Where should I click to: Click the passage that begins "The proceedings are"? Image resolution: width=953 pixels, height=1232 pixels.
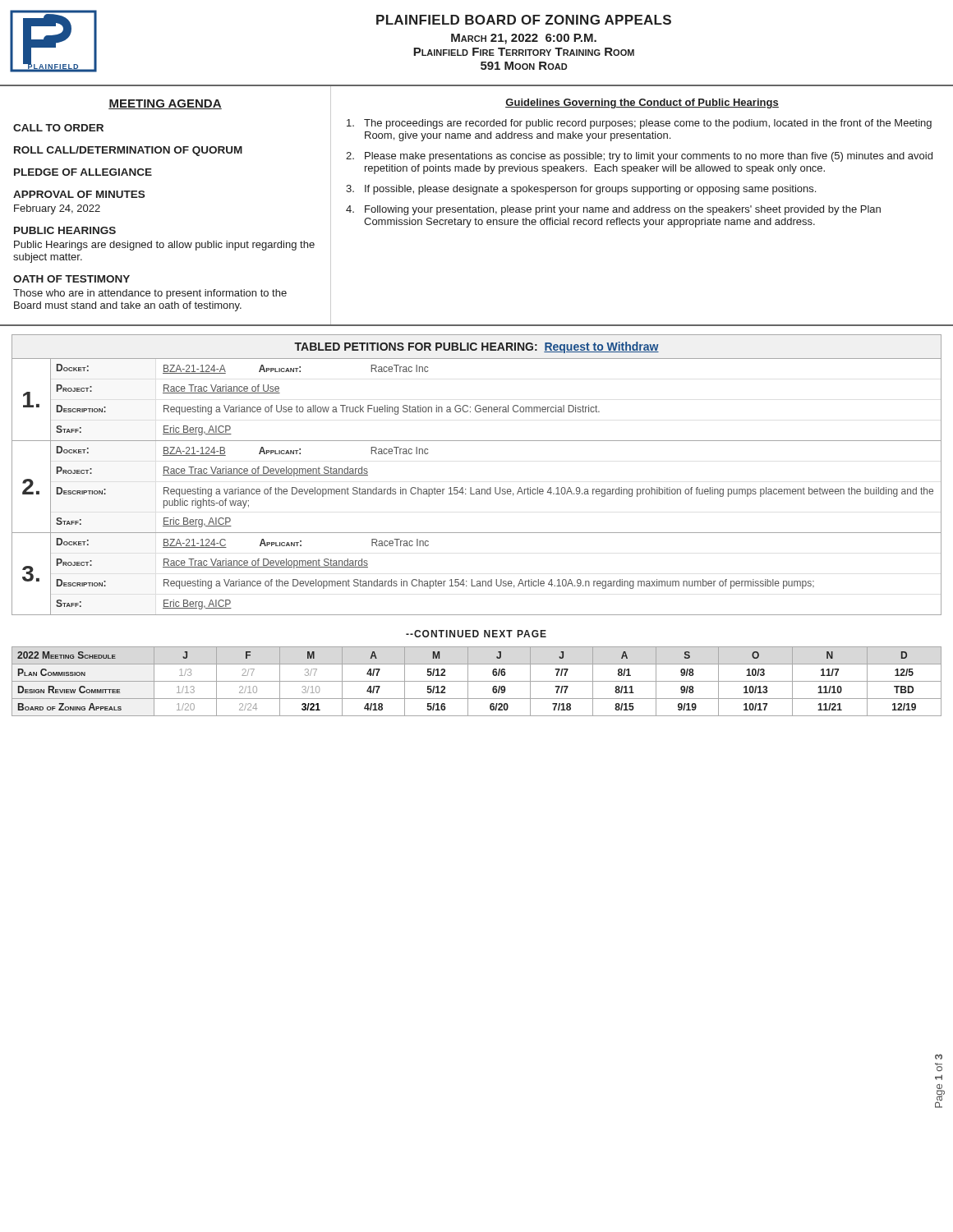point(642,129)
